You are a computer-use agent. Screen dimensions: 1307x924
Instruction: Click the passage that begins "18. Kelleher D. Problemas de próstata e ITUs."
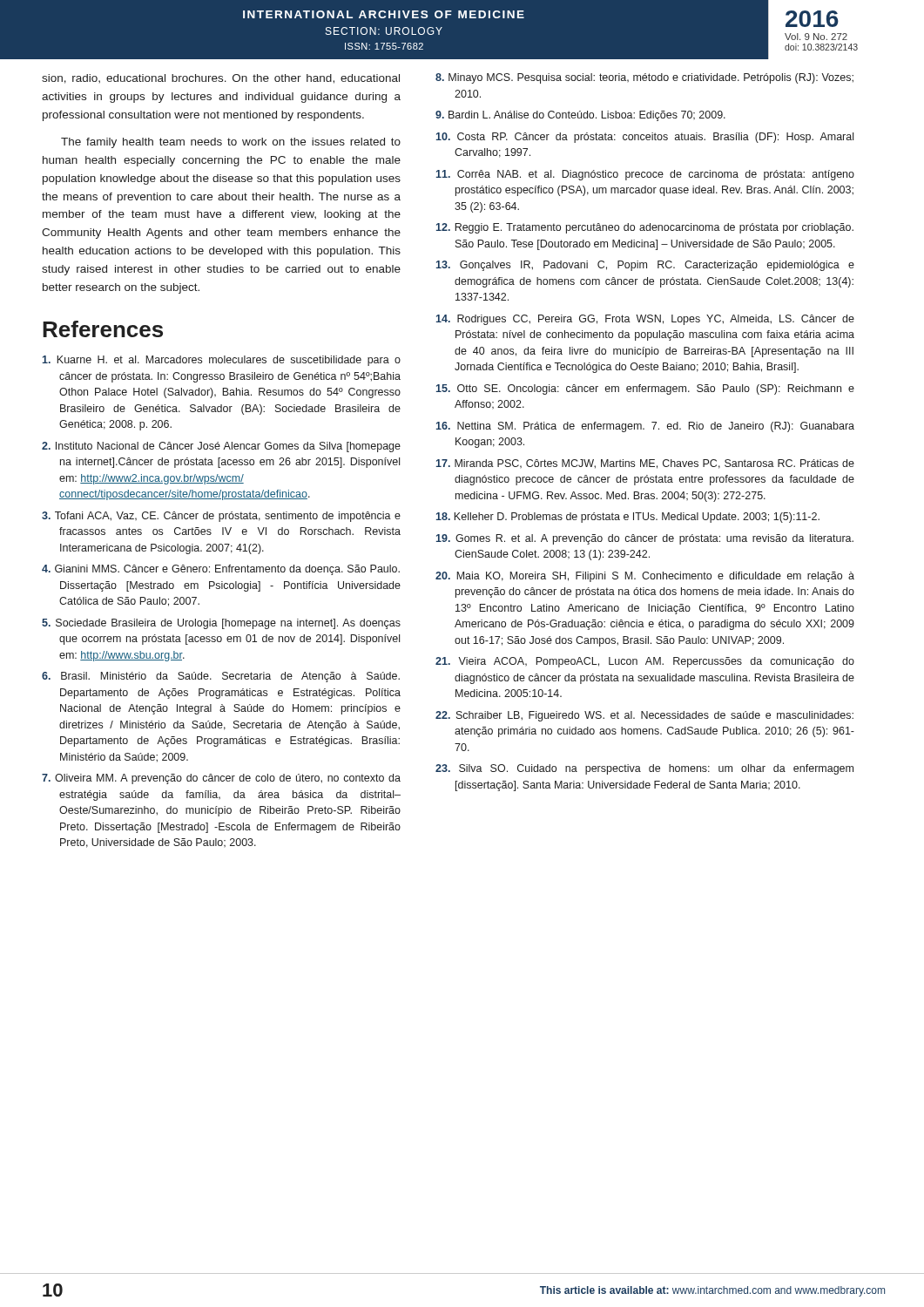click(x=628, y=517)
